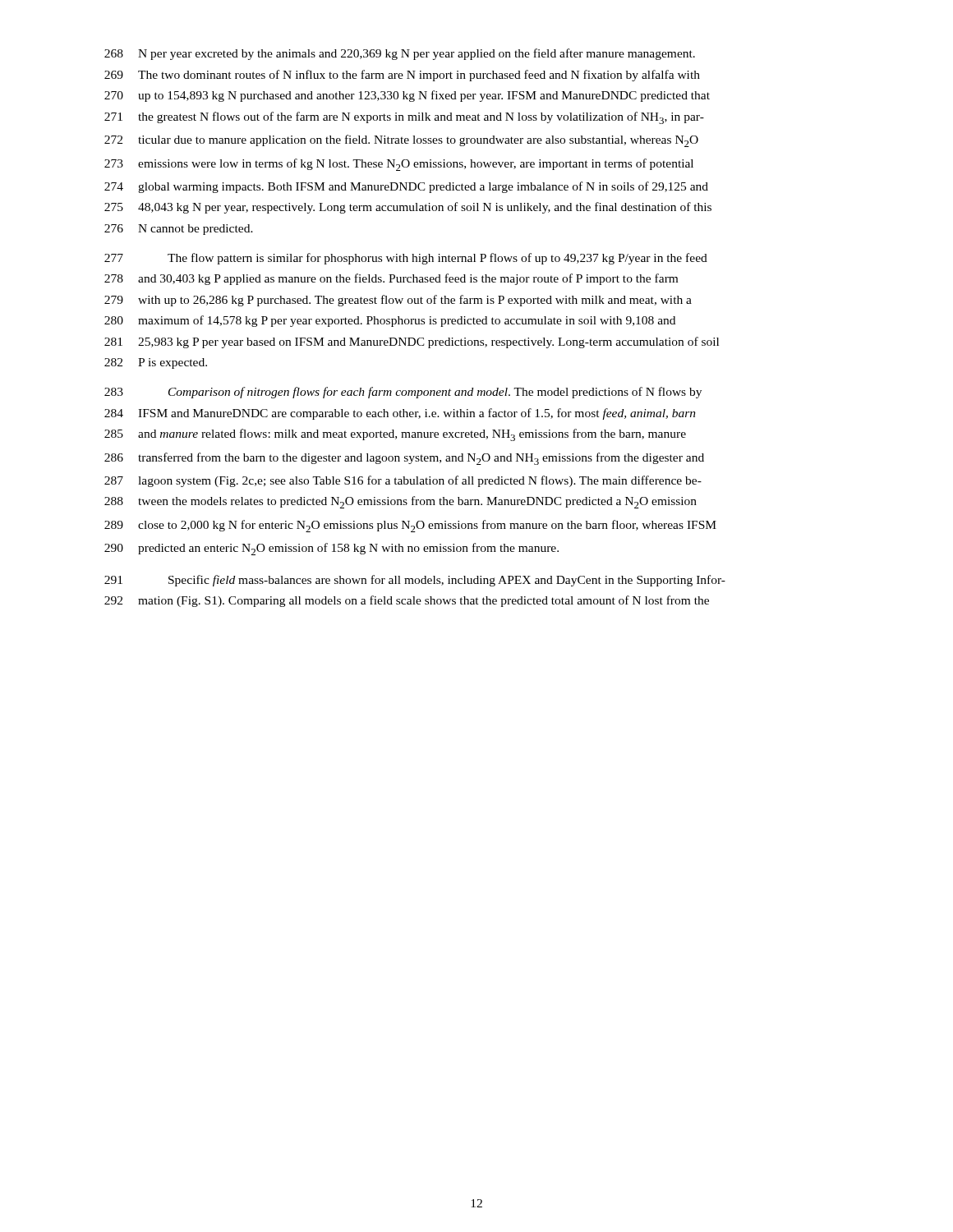Click on the element starting "291 Specific field mass-balances are shown"
Screen dimensions: 1232x953
pos(476,590)
